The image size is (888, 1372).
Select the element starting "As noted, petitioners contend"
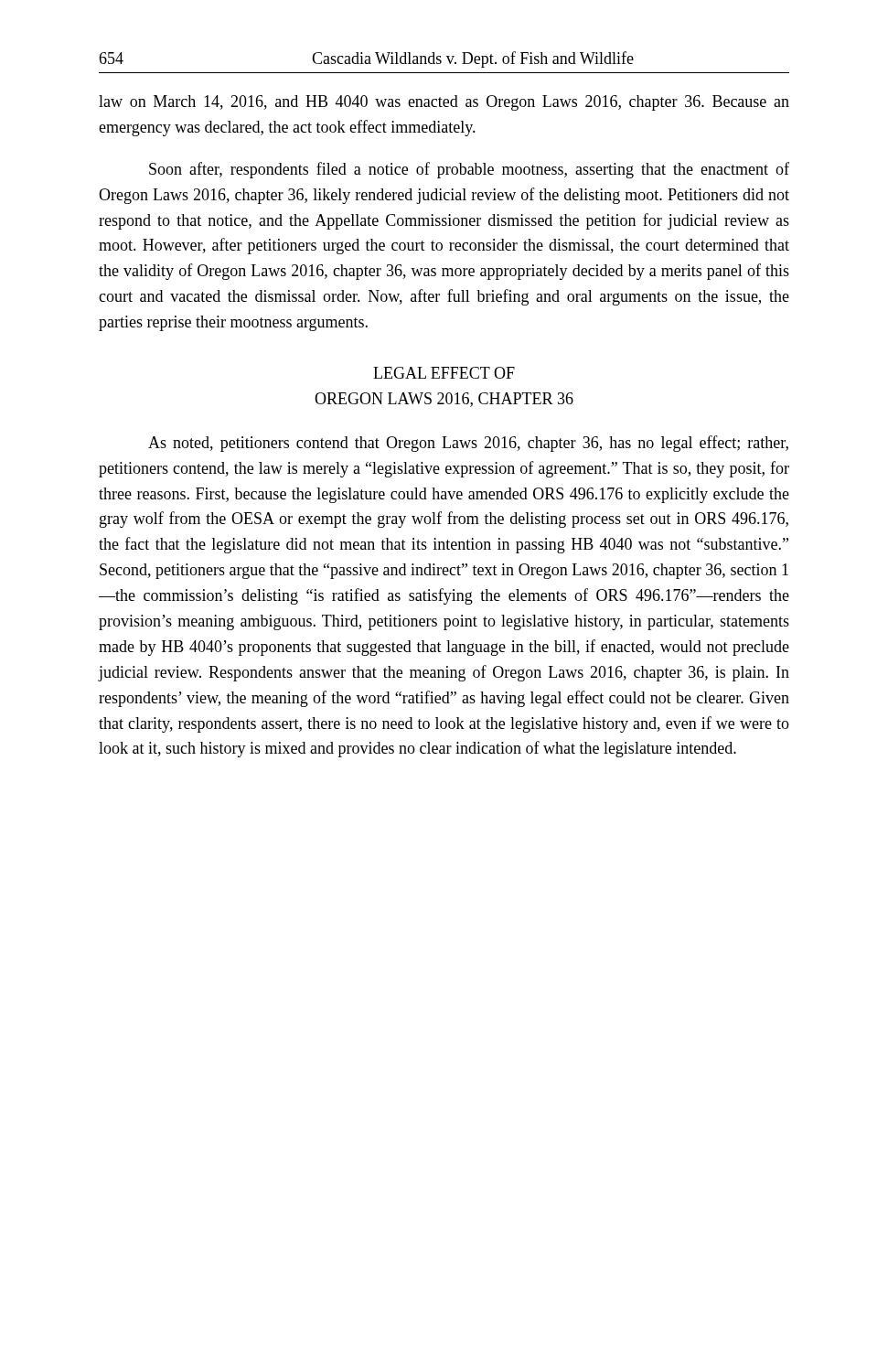444,596
